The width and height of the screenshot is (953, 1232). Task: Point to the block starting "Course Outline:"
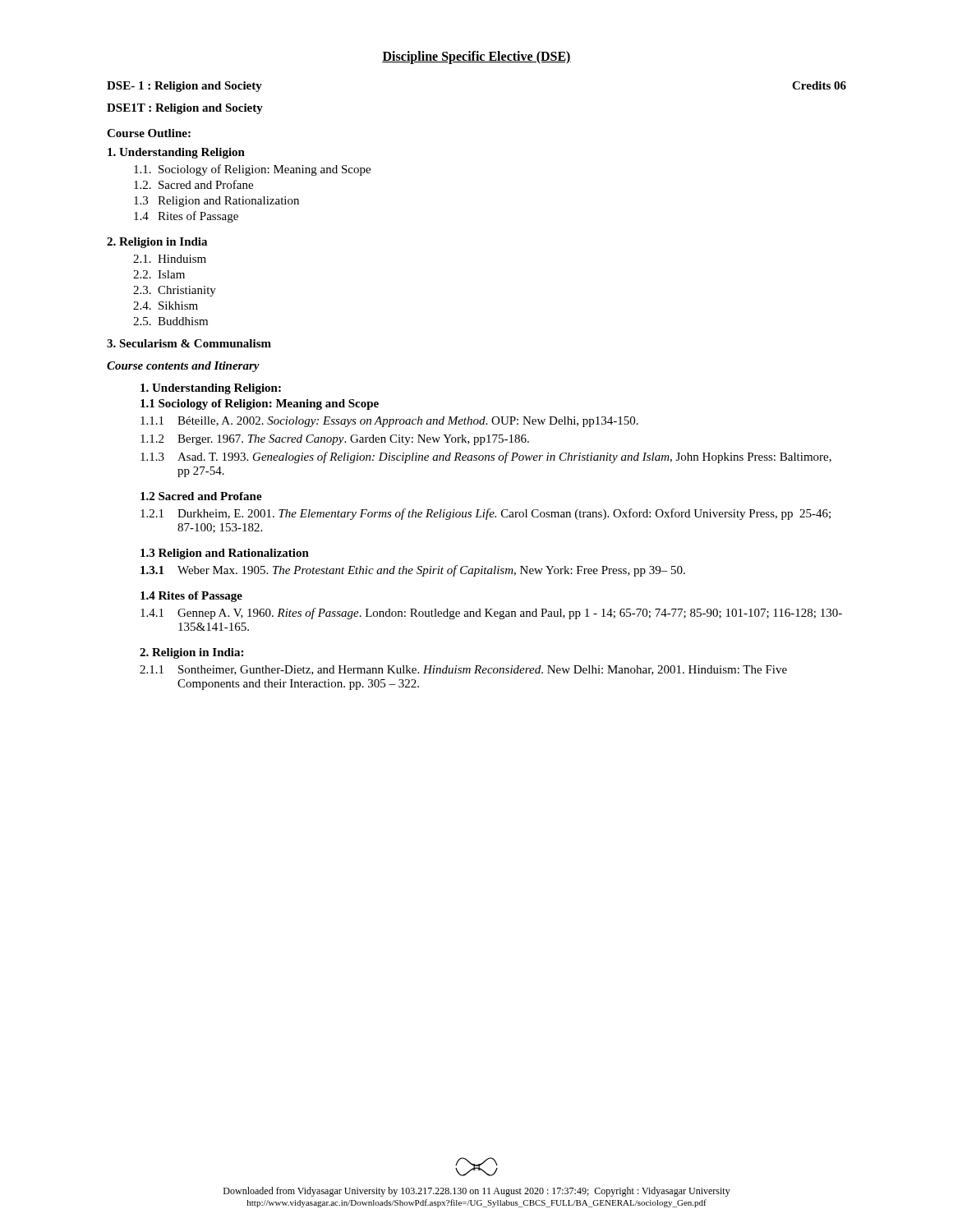[x=149, y=133]
